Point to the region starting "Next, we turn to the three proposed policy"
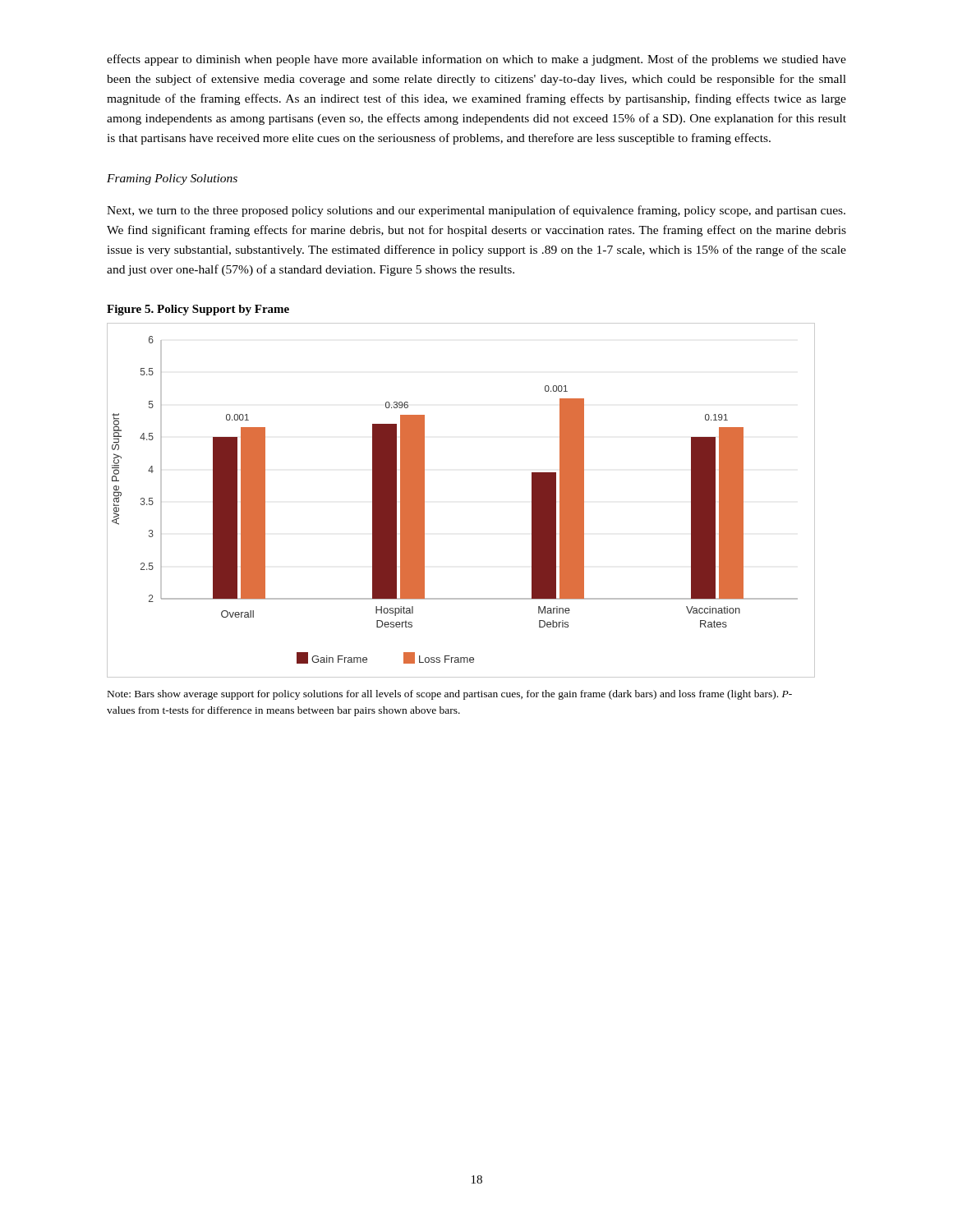Viewport: 953px width, 1232px height. click(x=476, y=240)
